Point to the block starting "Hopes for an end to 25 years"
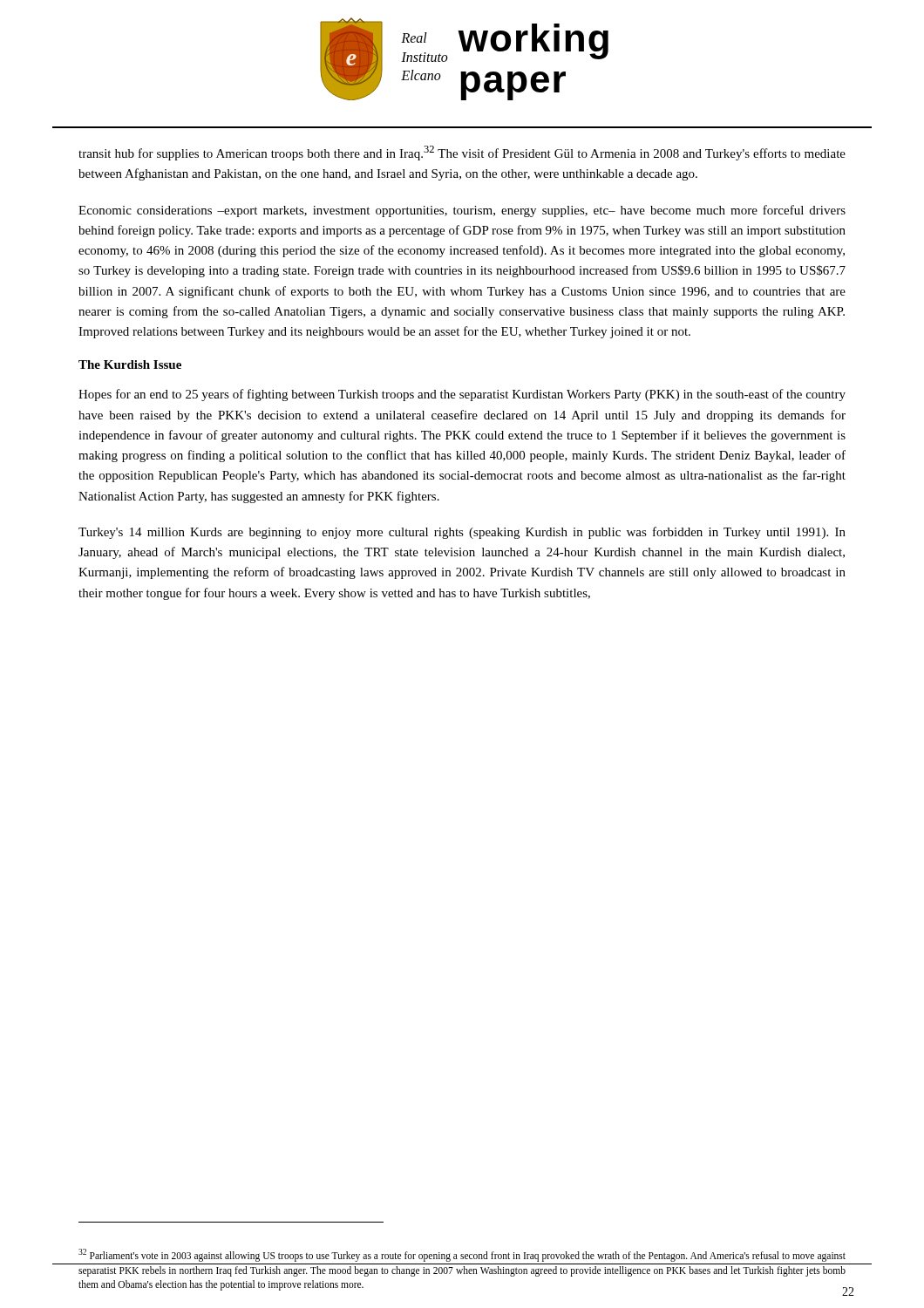Viewport: 924px width, 1308px height. (x=462, y=445)
